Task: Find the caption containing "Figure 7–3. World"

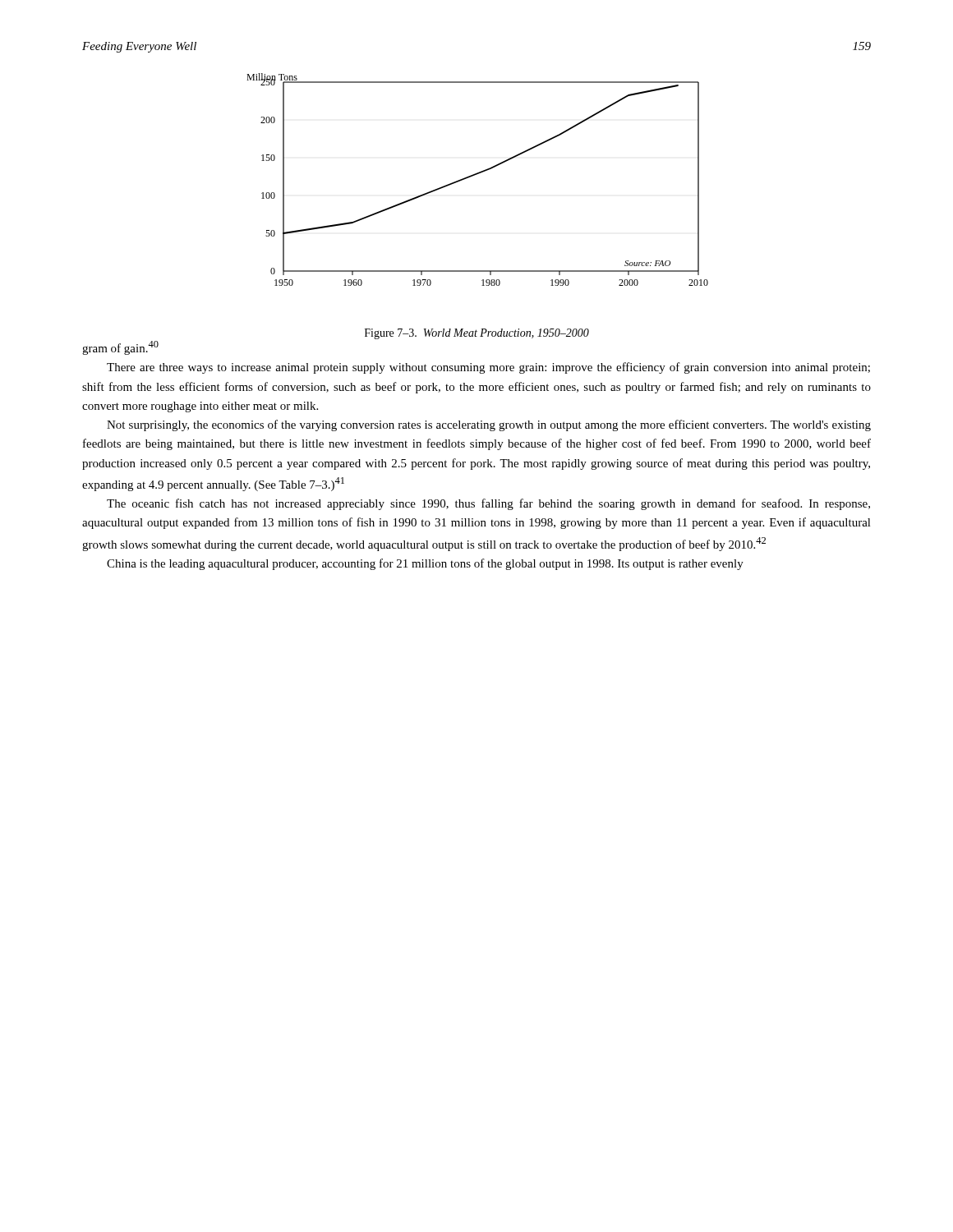Action: click(x=476, y=333)
